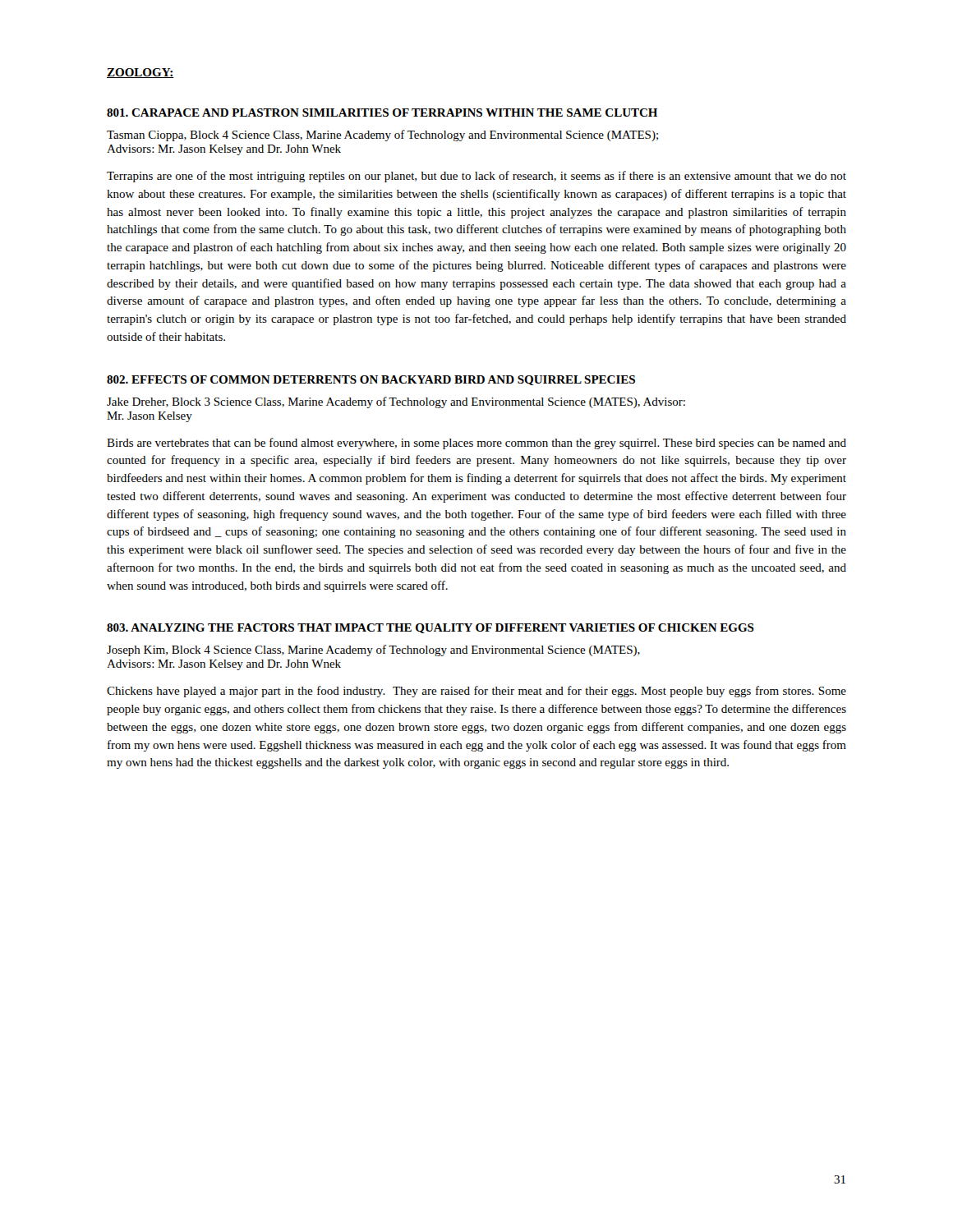Point to the section header beginning "803. ANALYZING THE FACTORS THAT IMPACT THE QUALITY"

[431, 628]
